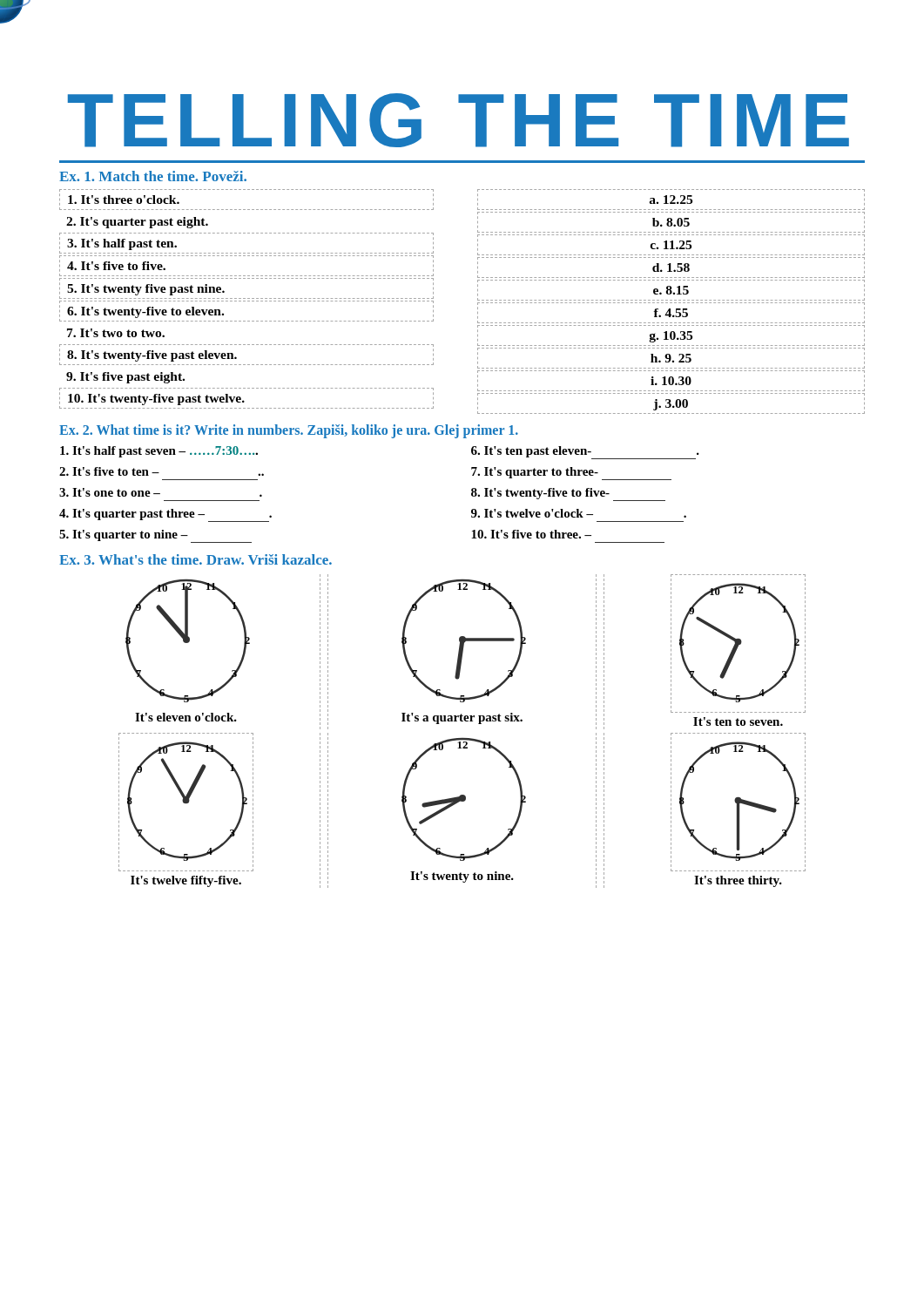
Task: Locate the list item that reads "j. 3.00"
Action: tap(671, 403)
